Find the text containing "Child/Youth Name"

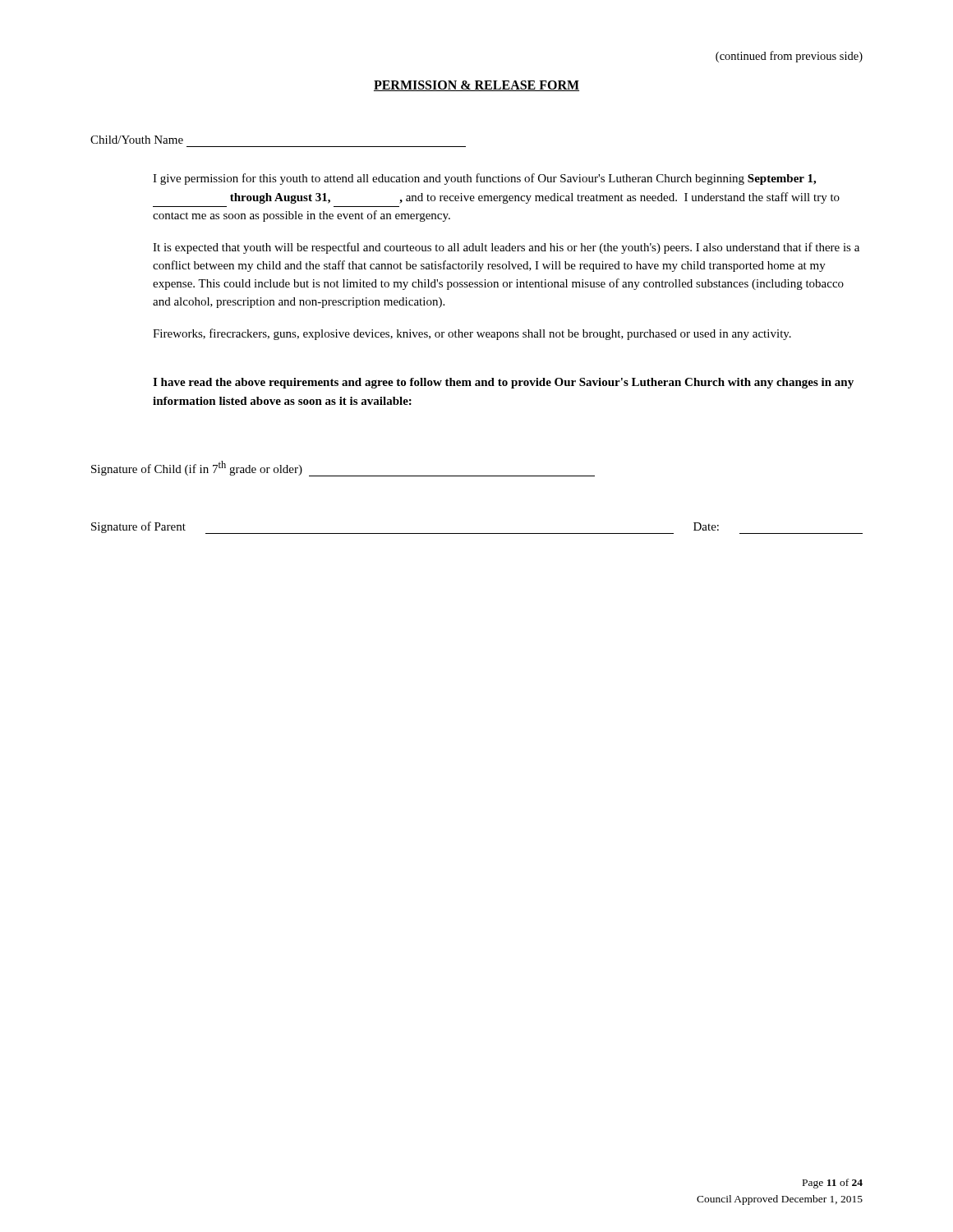pos(278,140)
